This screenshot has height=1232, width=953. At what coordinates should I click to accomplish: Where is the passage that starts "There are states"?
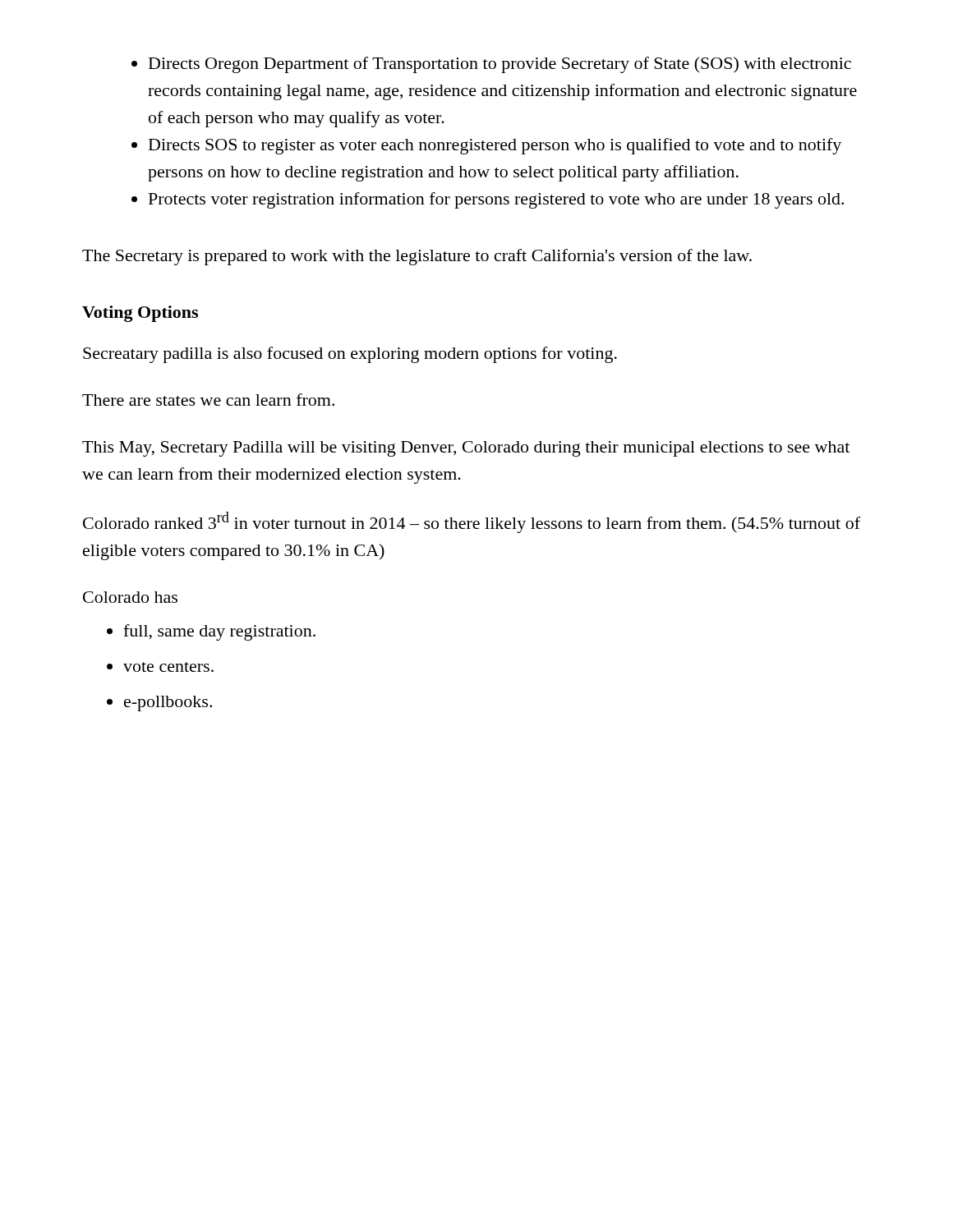tap(209, 400)
